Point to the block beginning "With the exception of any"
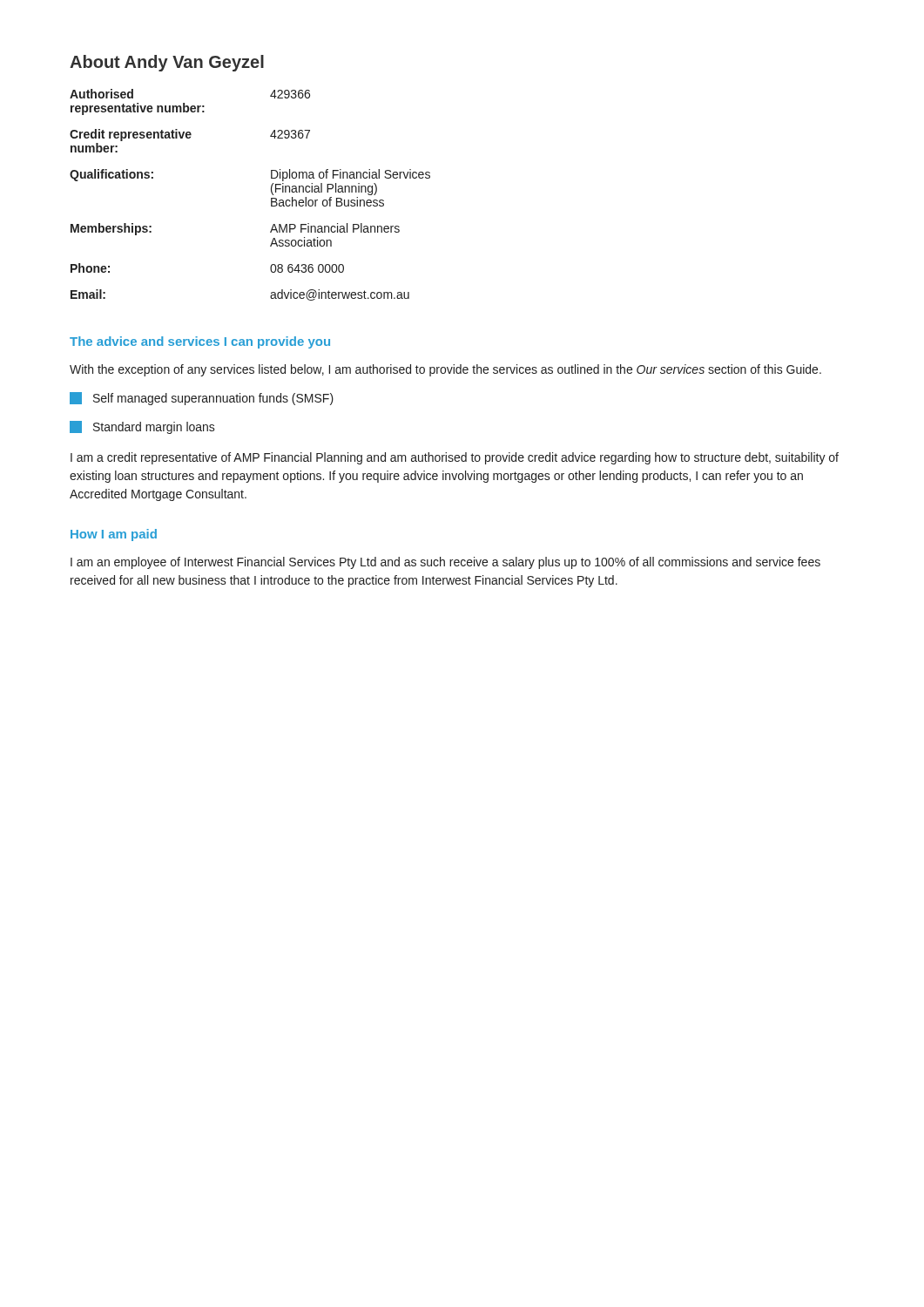The height and width of the screenshot is (1307, 924). pos(462,370)
